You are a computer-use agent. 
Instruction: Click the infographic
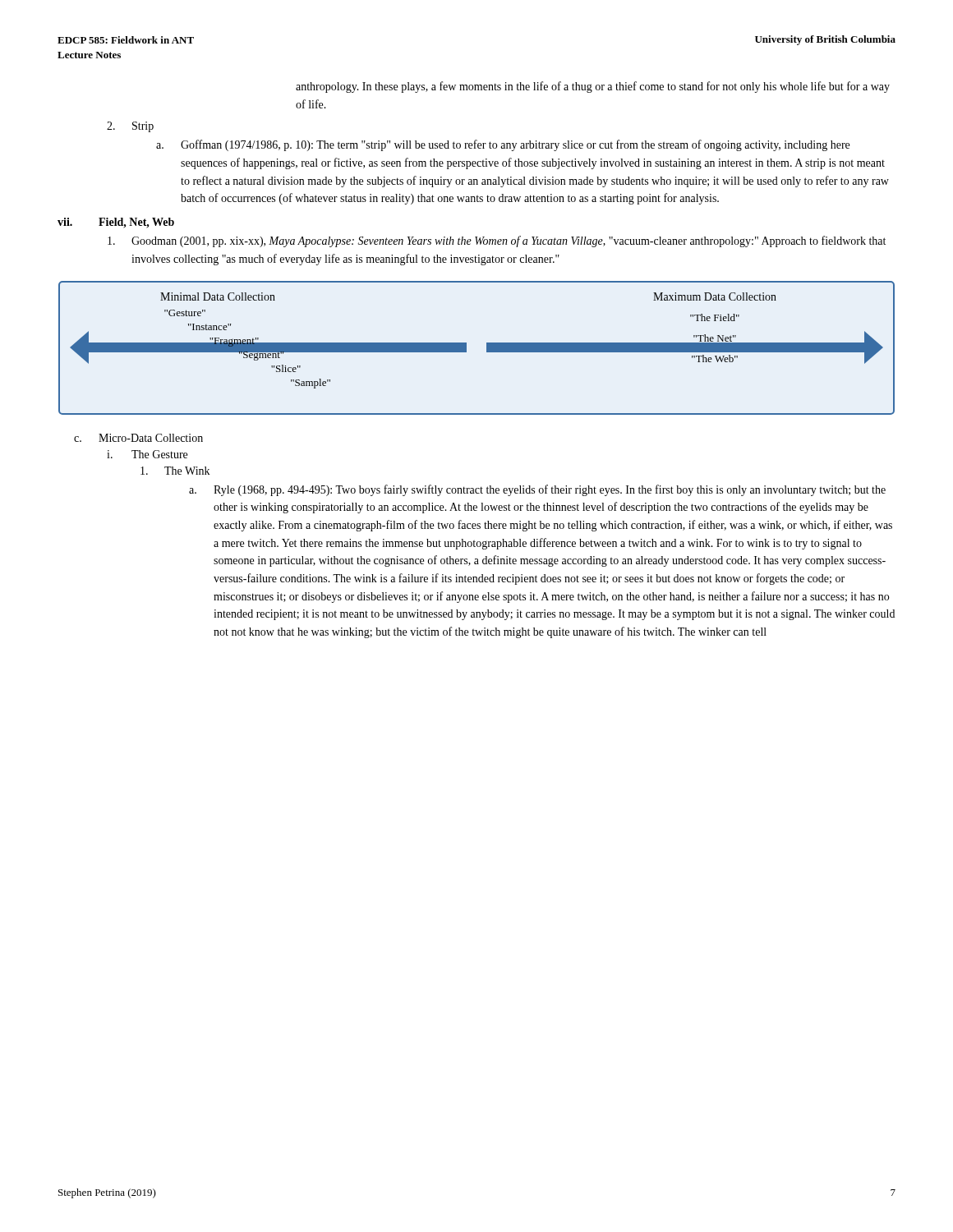coord(476,347)
